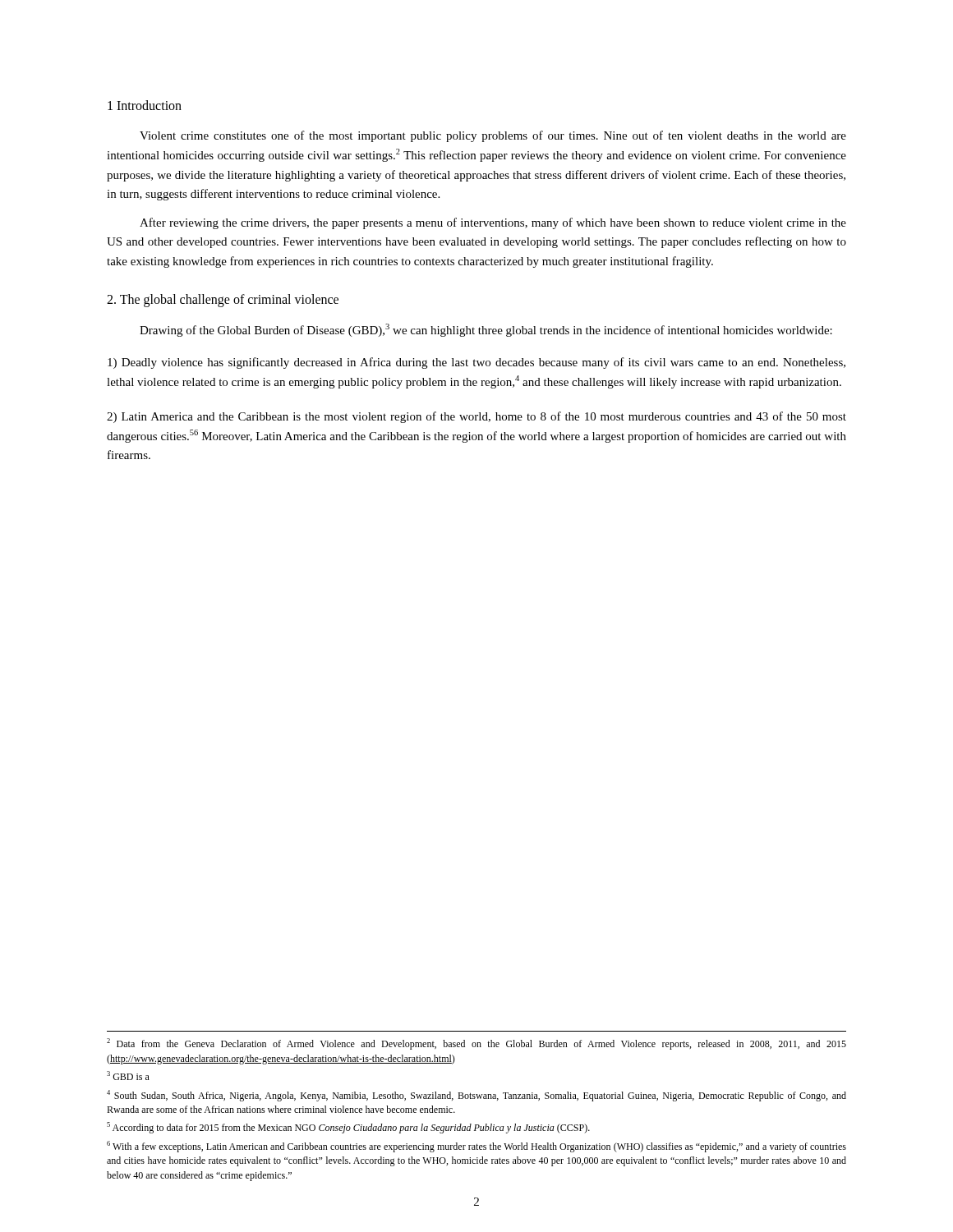Select the text block starting "6 With a few exceptions, Latin"
The width and height of the screenshot is (953, 1232).
(x=476, y=1160)
